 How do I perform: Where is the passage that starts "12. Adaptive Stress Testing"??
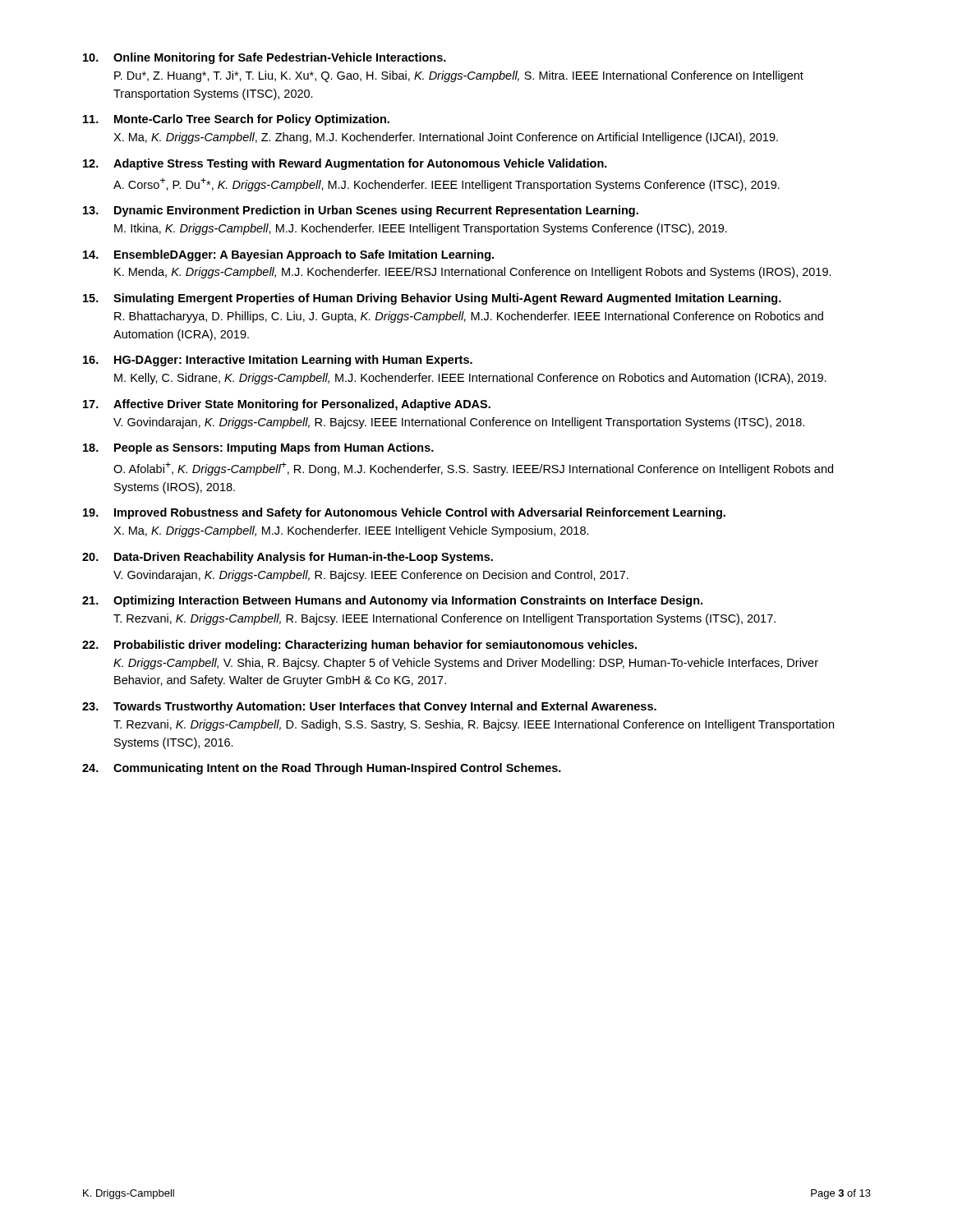[x=476, y=174]
